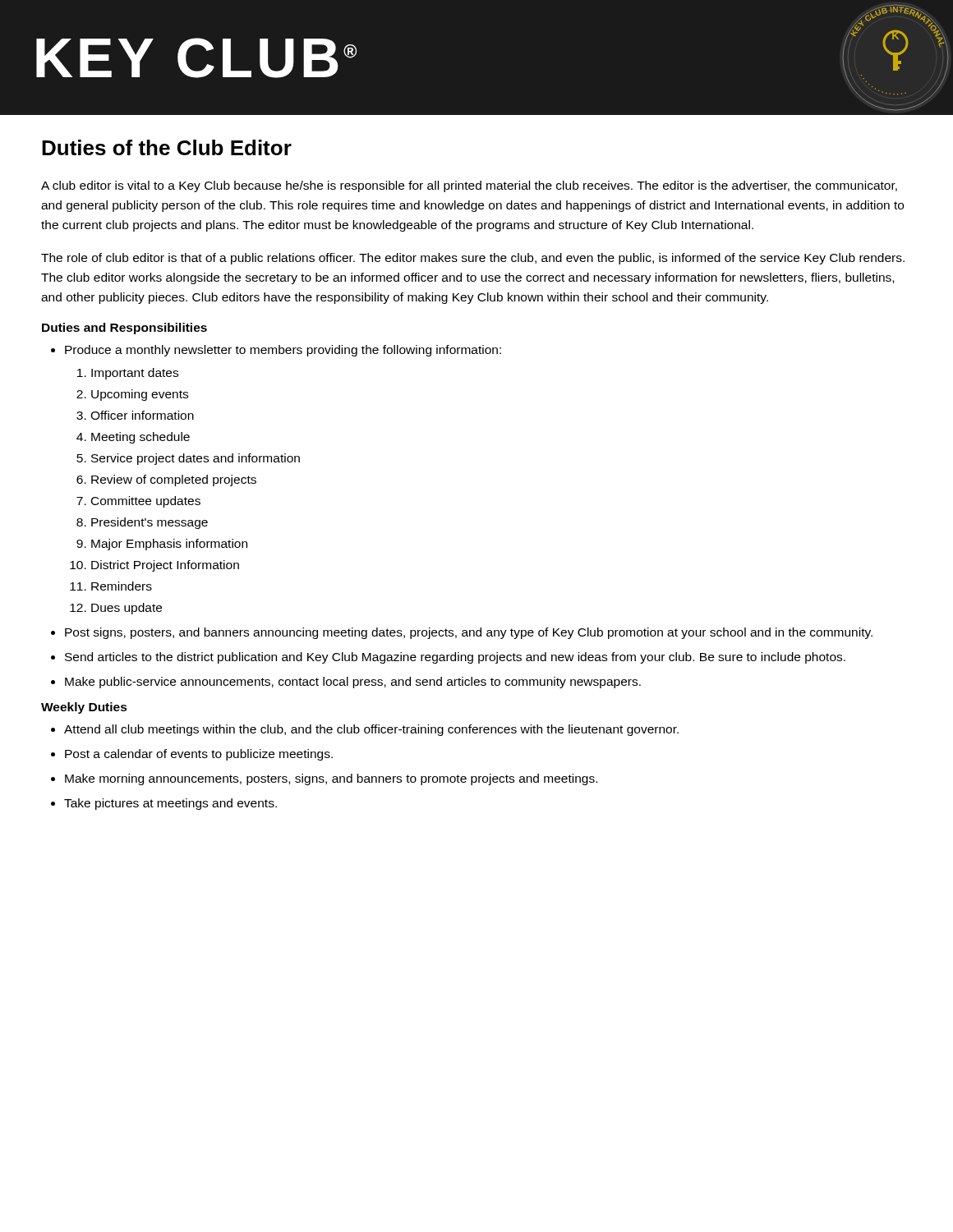The height and width of the screenshot is (1232, 953).
Task: Click on the list item that reads "Officer information"
Action: pyautogui.click(x=142, y=415)
